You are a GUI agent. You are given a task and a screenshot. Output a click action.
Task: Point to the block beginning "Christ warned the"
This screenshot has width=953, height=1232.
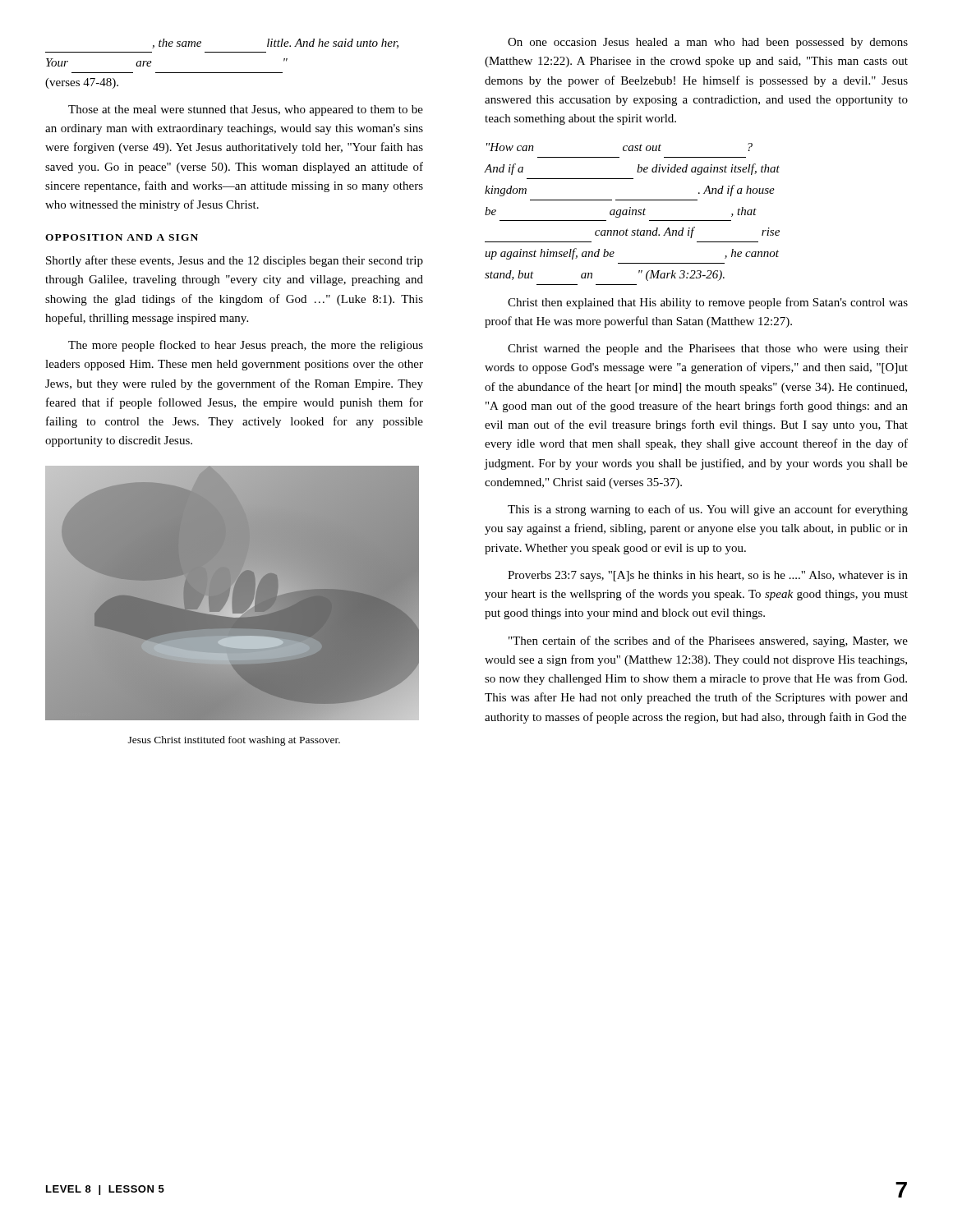click(x=696, y=416)
